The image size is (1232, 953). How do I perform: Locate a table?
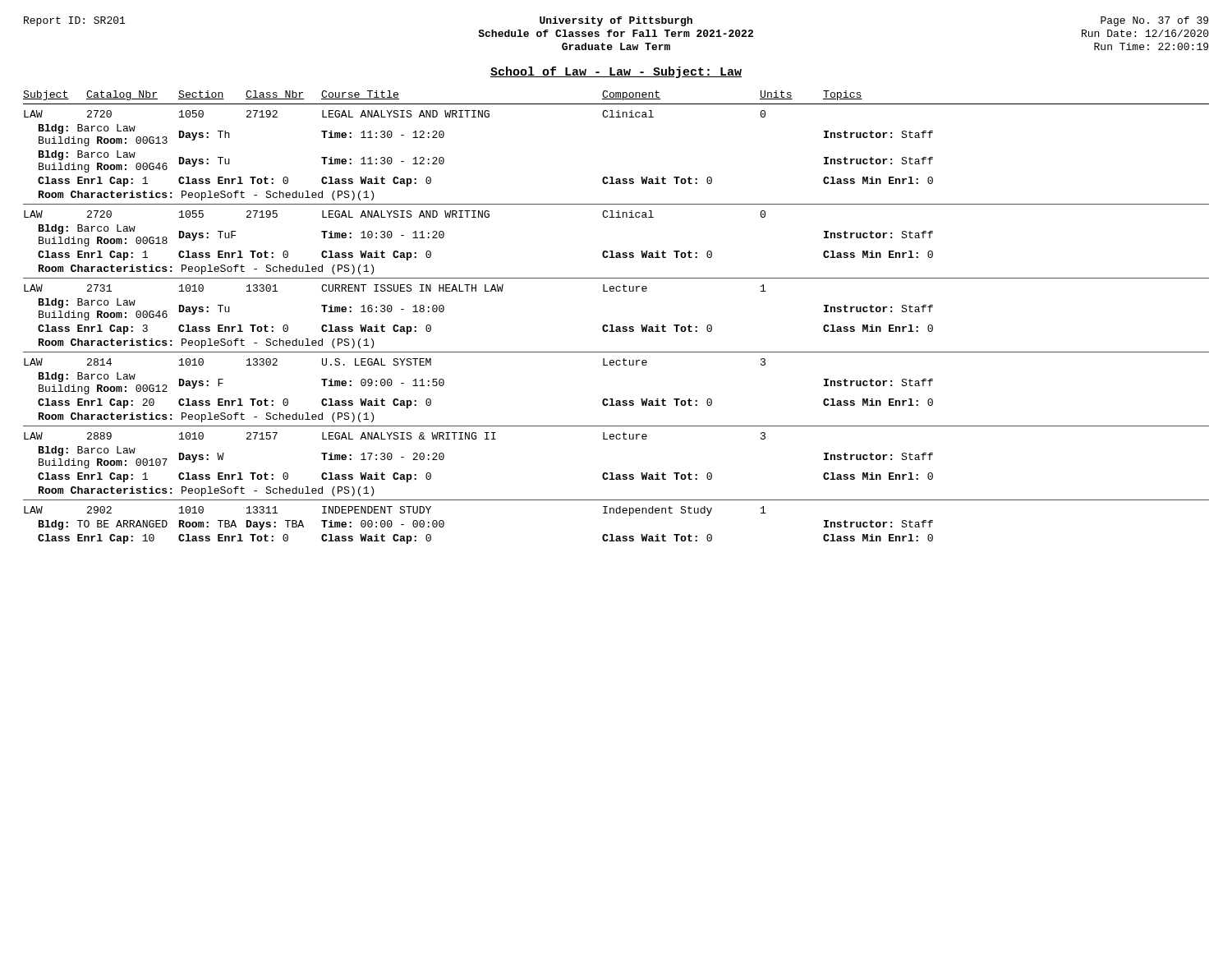[x=616, y=317]
